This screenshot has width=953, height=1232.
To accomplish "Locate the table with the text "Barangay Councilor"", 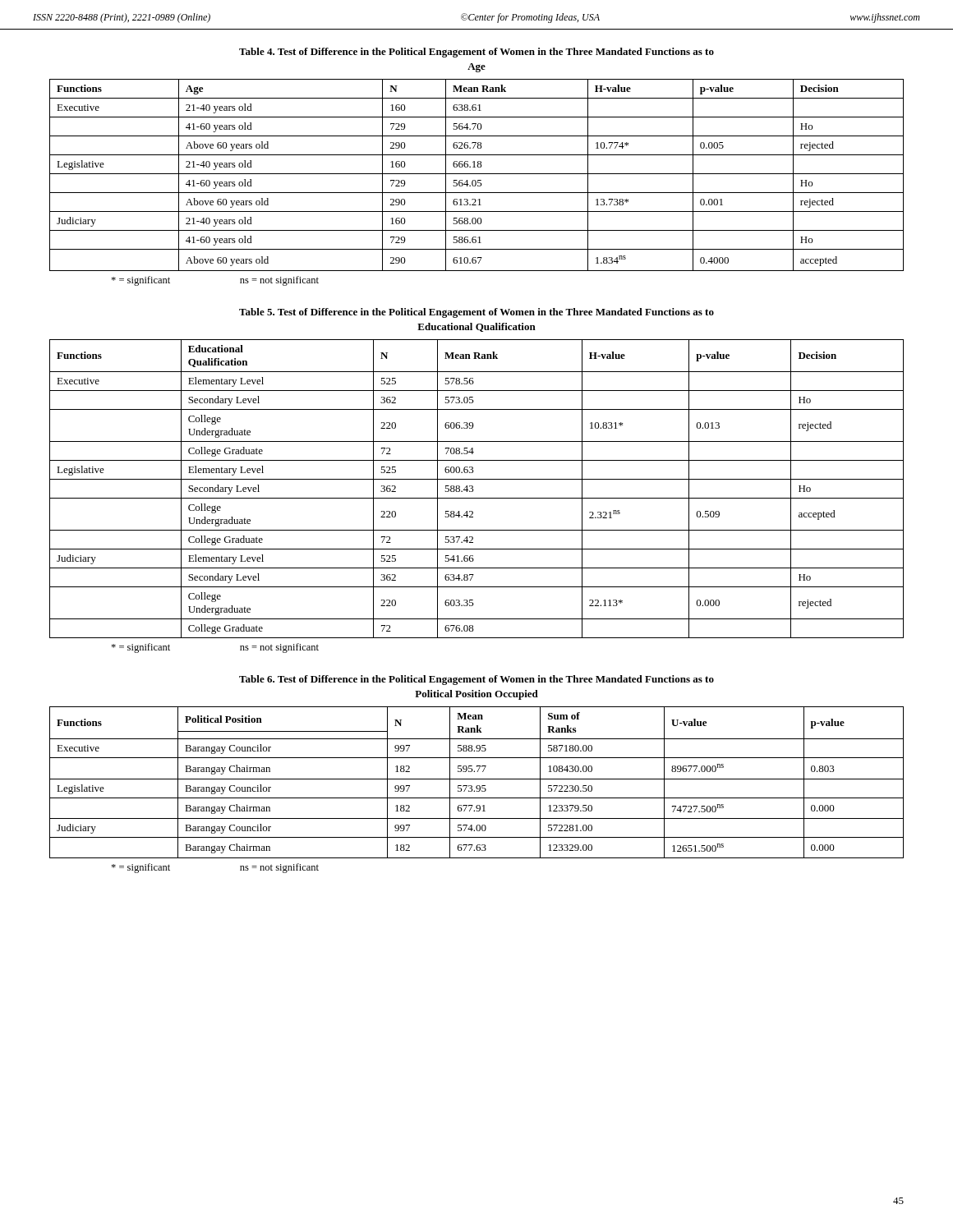I will [x=476, y=783].
